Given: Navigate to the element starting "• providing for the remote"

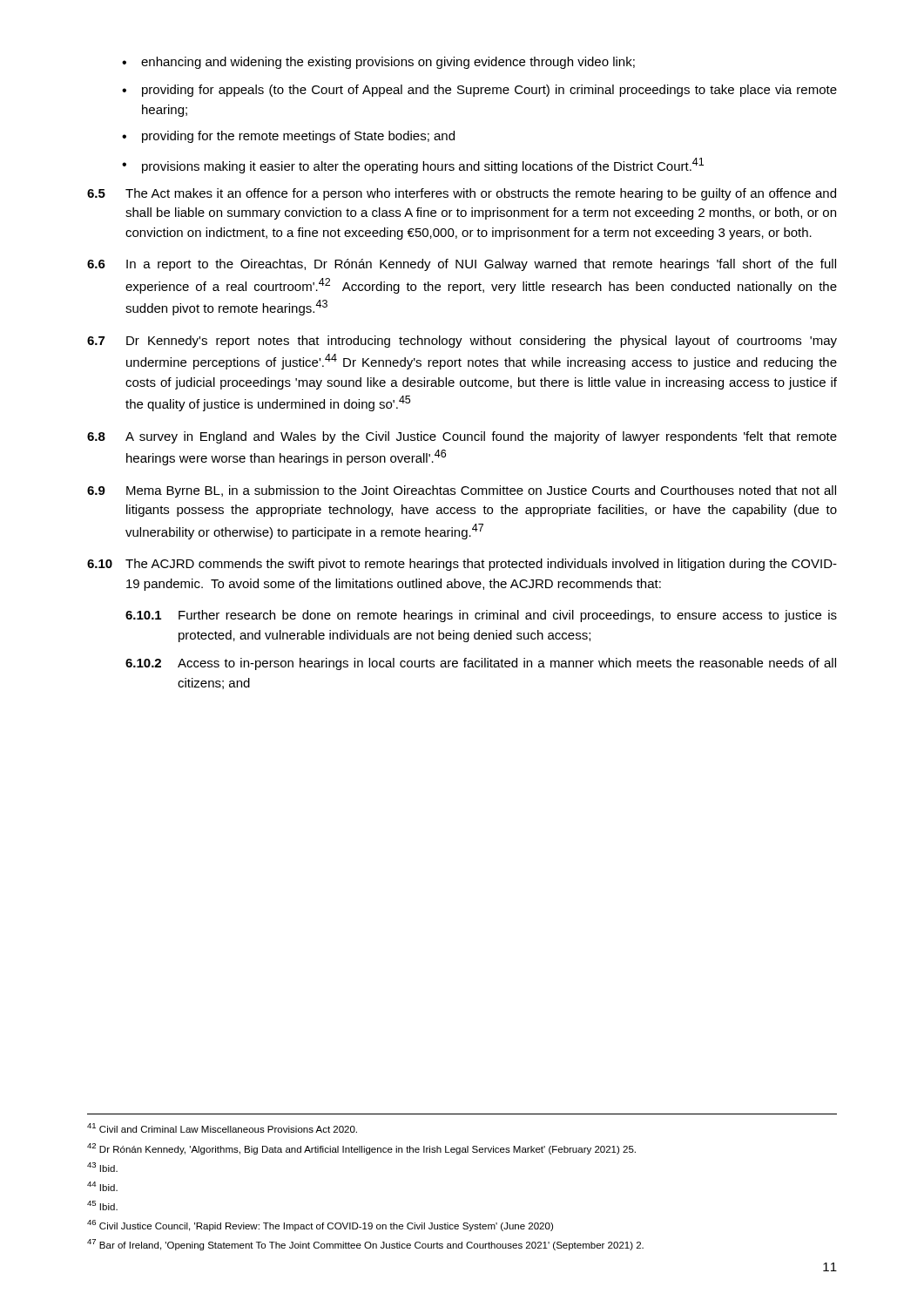Looking at the screenshot, I should (288, 137).
